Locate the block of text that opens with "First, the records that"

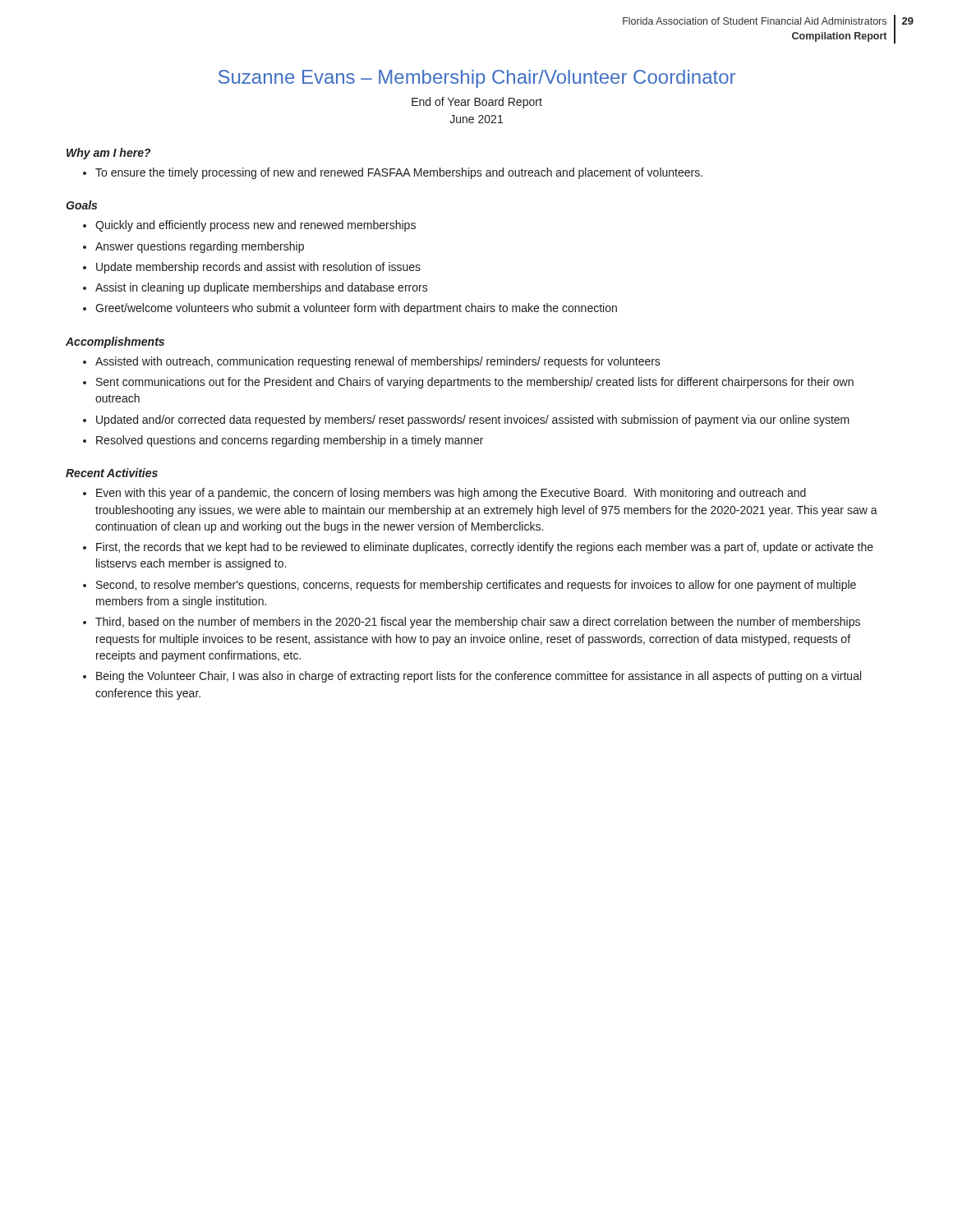pyautogui.click(x=476, y=556)
